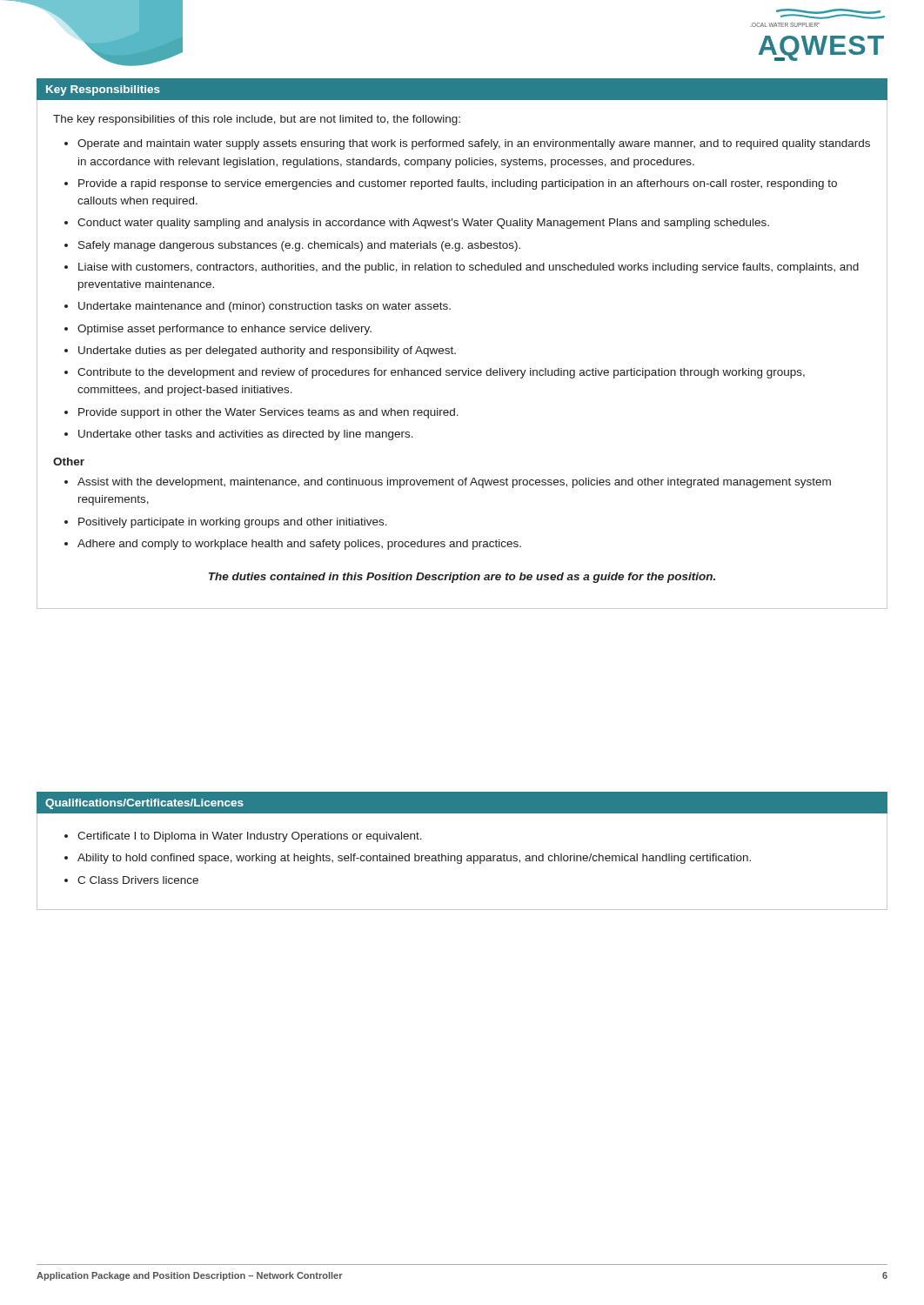Locate the text starting "The key responsibilities of this"
The height and width of the screenshot is (1305, 924).
tap(462, 119)
